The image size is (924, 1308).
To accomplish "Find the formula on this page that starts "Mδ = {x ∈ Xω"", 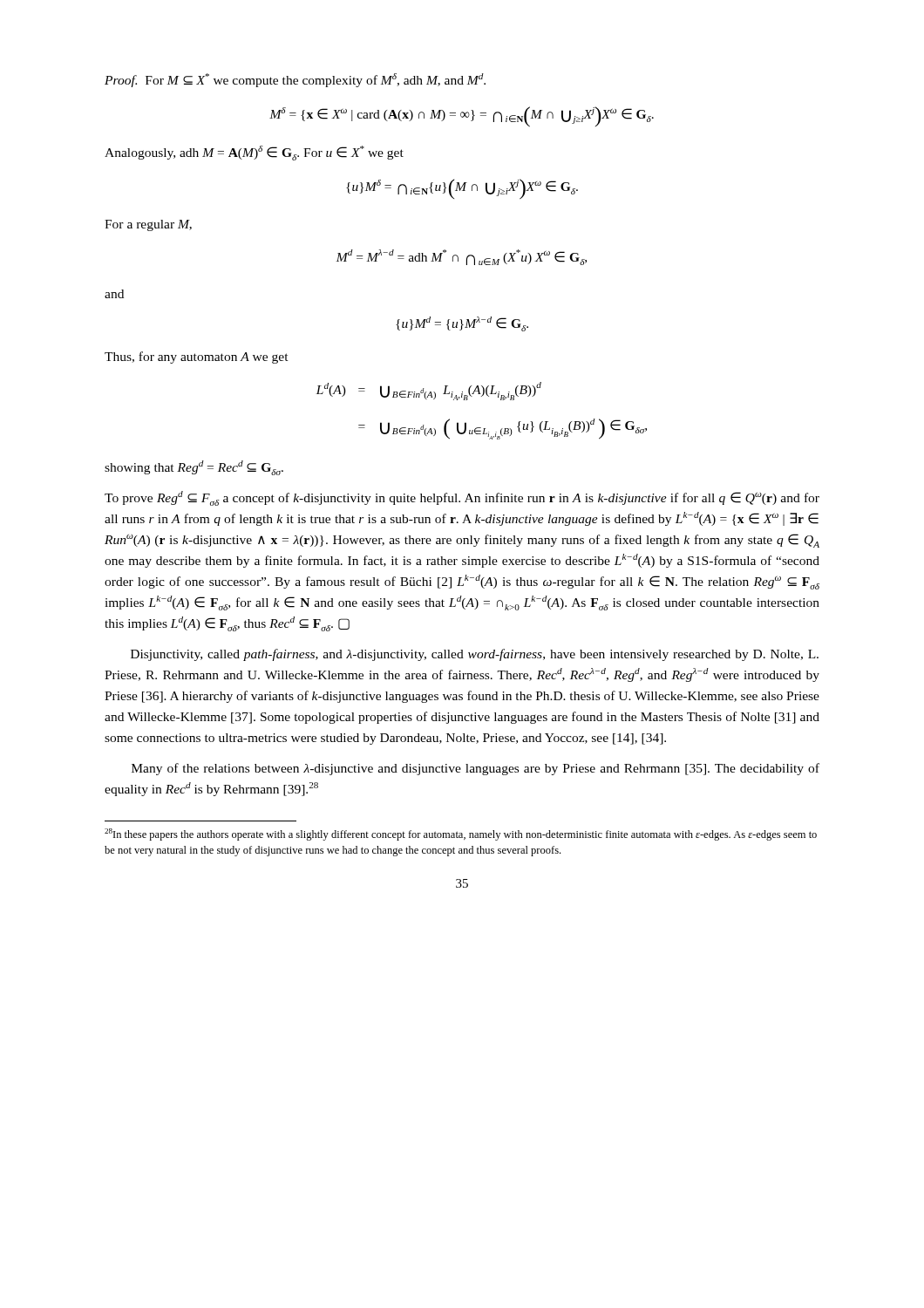I will (462, 115).
